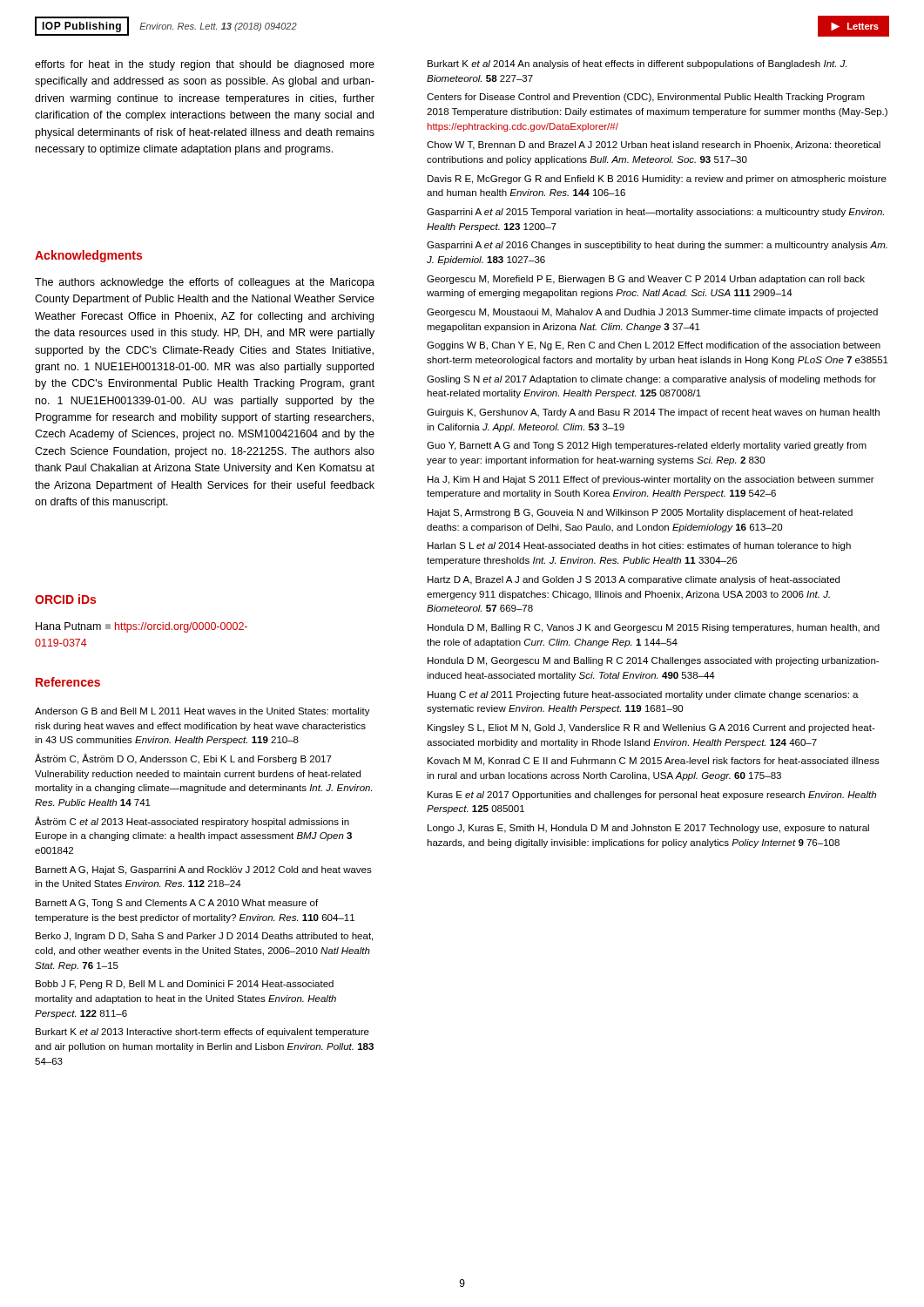
Task: Locate the list item that reads "Kingsley S L, Eliot M"
Action: [x=651, y=735]
